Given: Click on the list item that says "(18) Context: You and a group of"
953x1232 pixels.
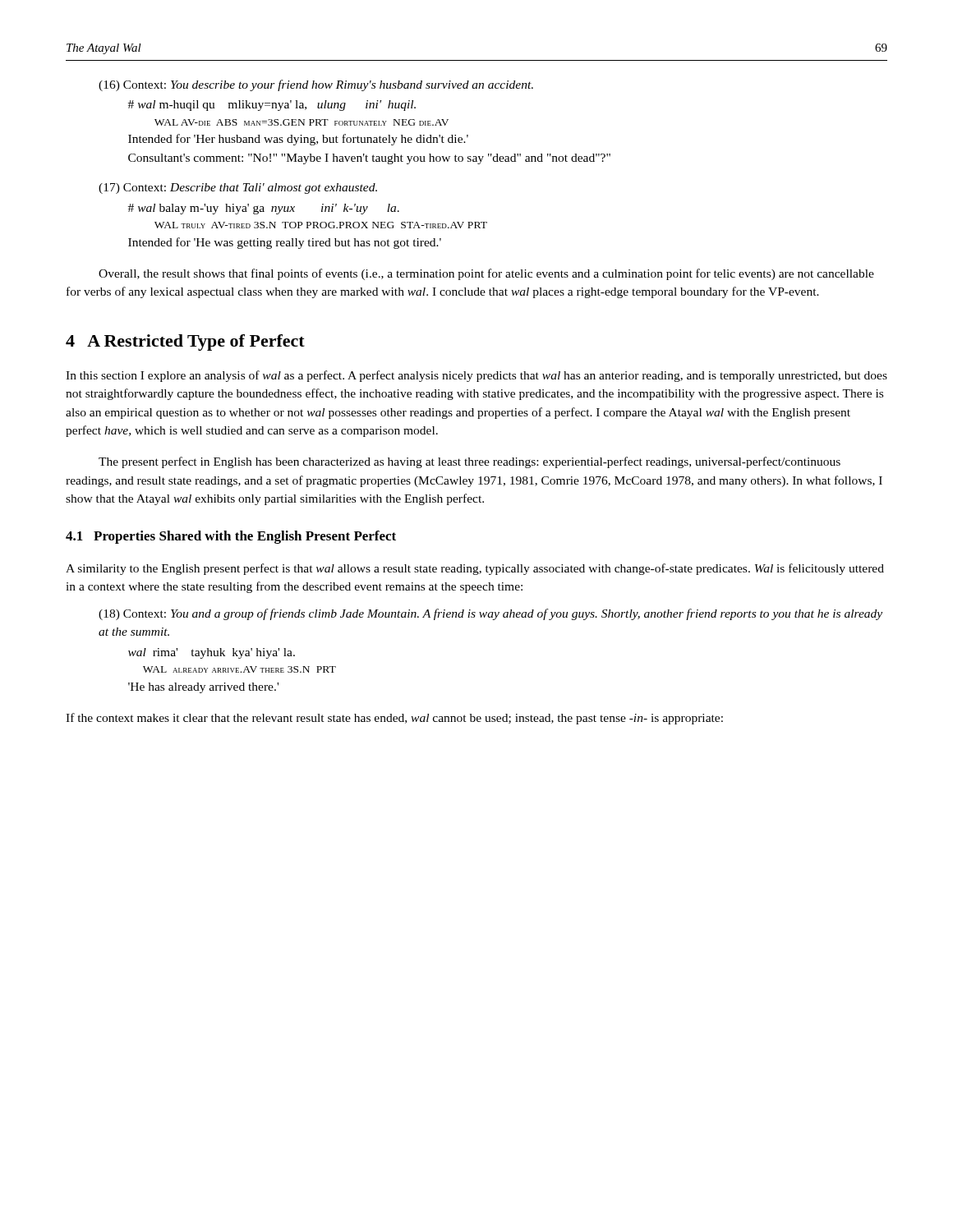Looking at the screenshot, I should [490, 614].
